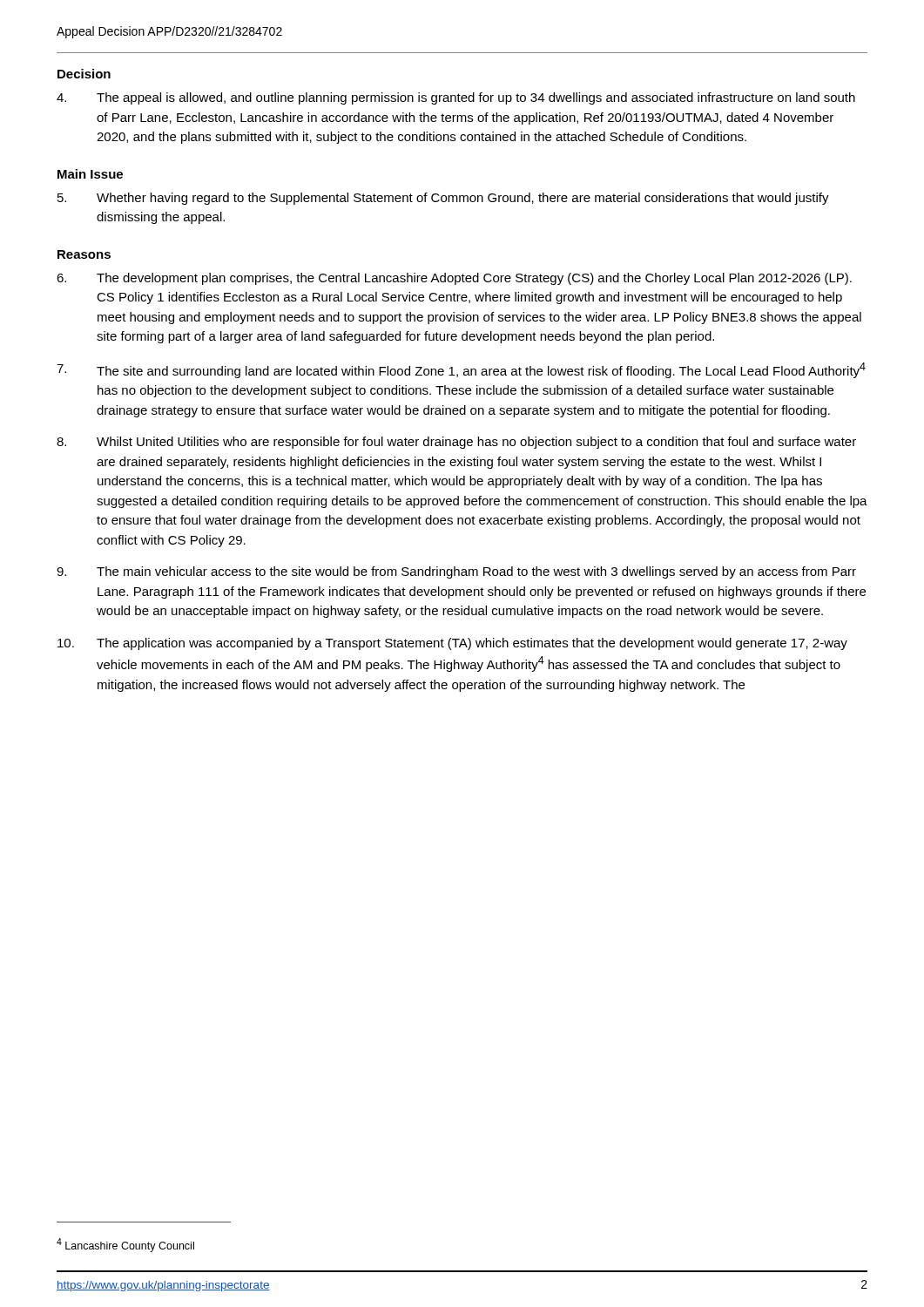This screenshot has width=924, height=1307.
Task: Point to the text block starting "Main Issue"
Action: coord(90,173)
